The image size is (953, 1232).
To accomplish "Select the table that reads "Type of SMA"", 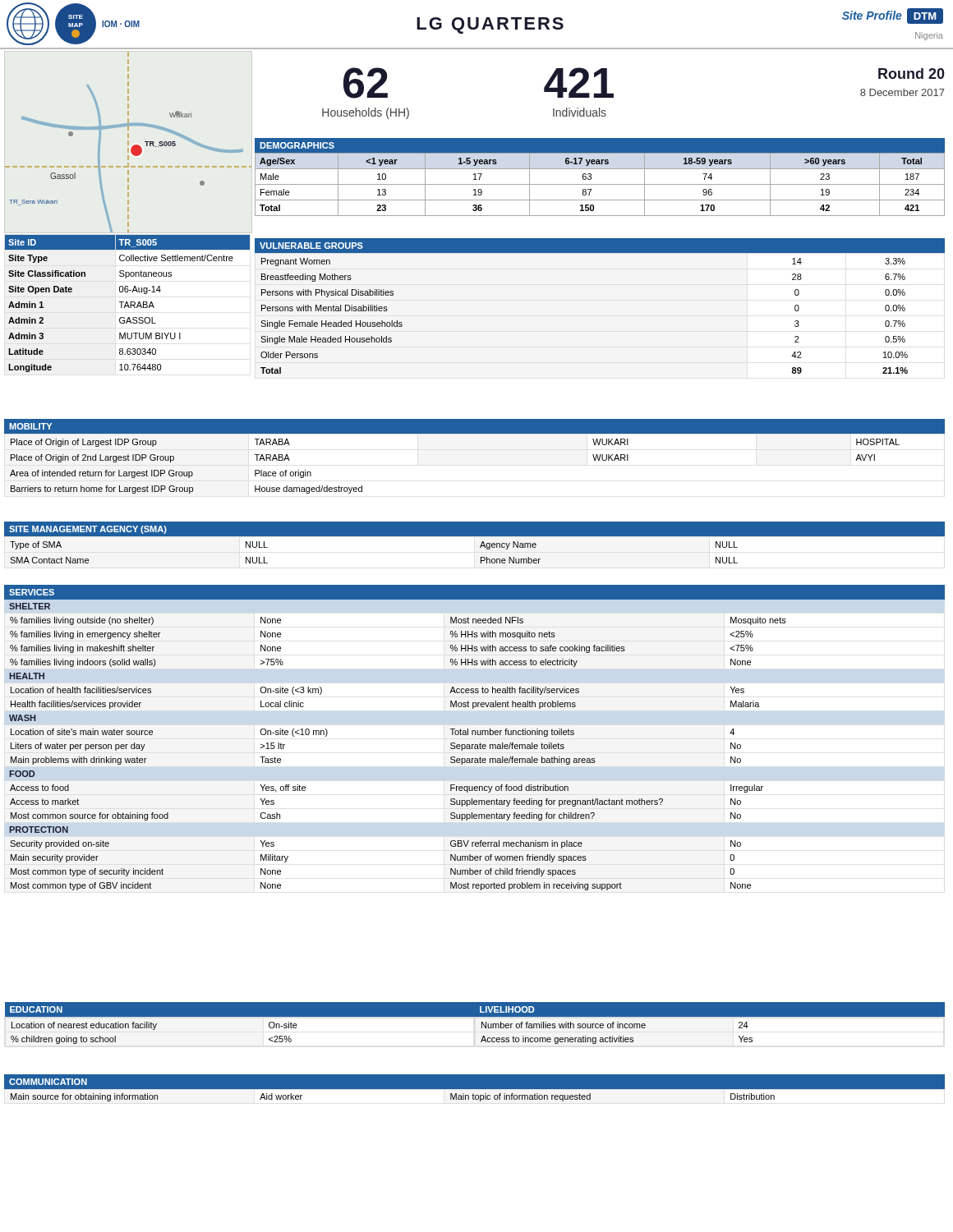I will point(474,545).
